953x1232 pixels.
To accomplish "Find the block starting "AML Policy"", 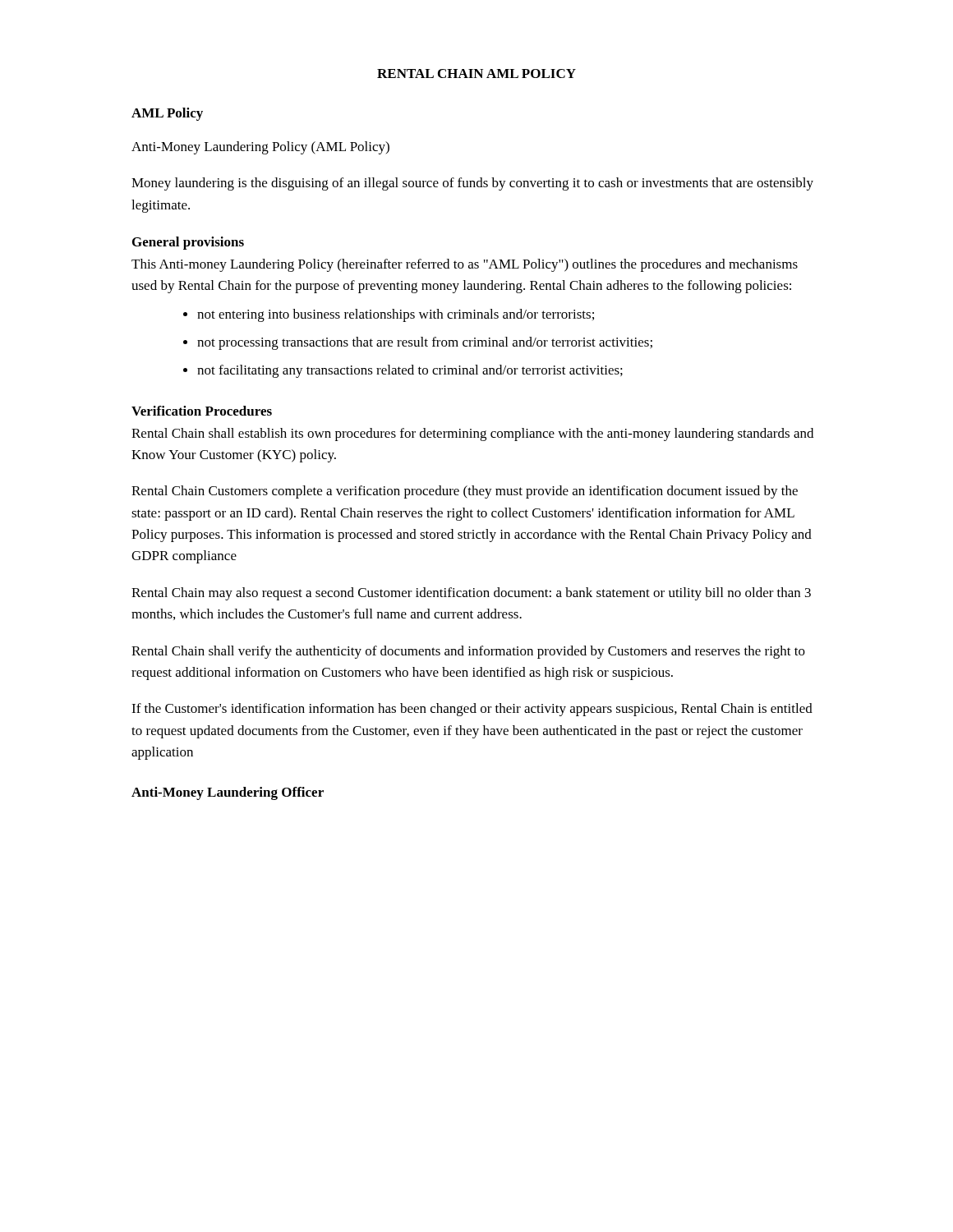I will click(167, 113).
